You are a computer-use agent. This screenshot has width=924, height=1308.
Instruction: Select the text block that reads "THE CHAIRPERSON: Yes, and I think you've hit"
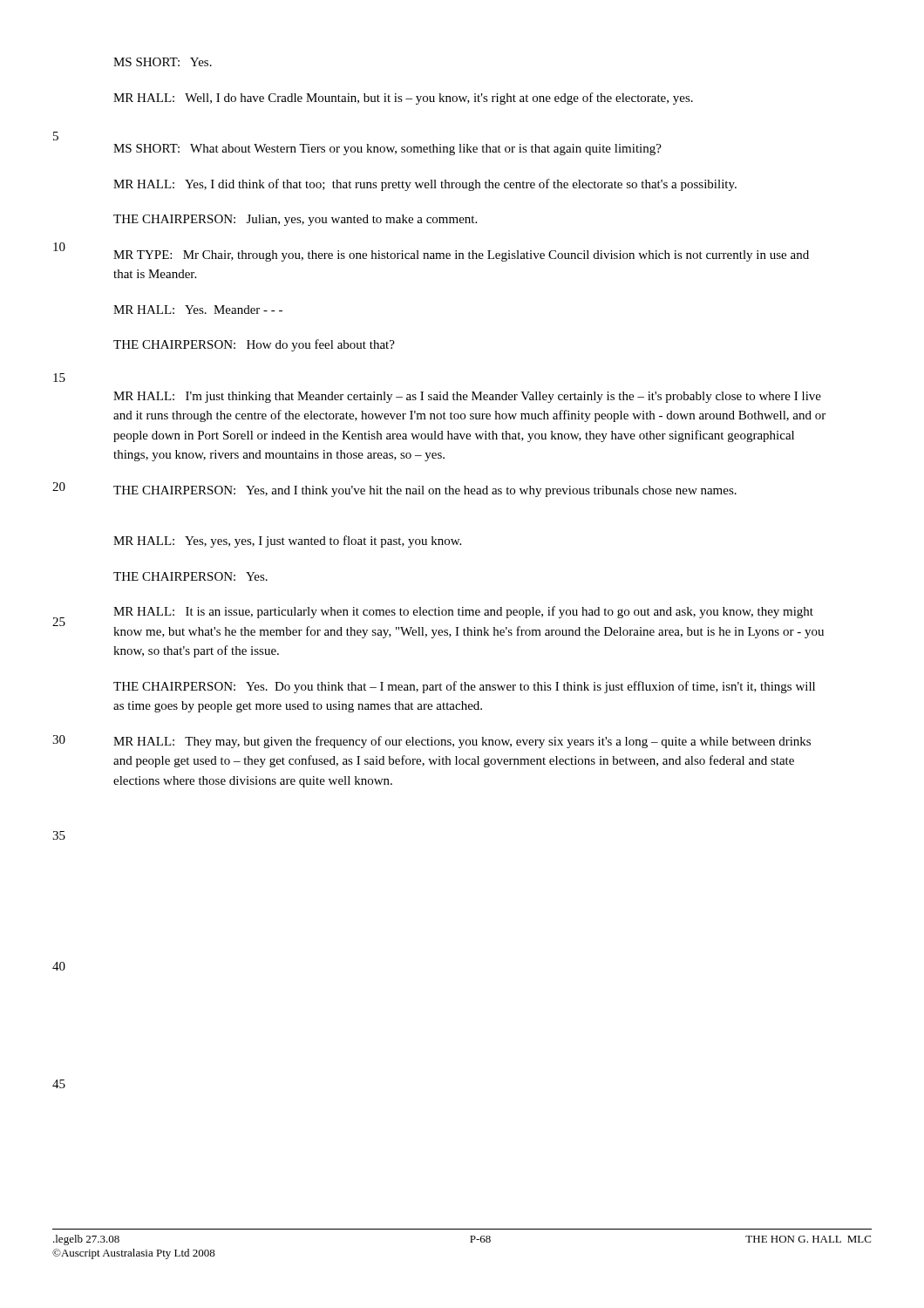tap(425, 490)
